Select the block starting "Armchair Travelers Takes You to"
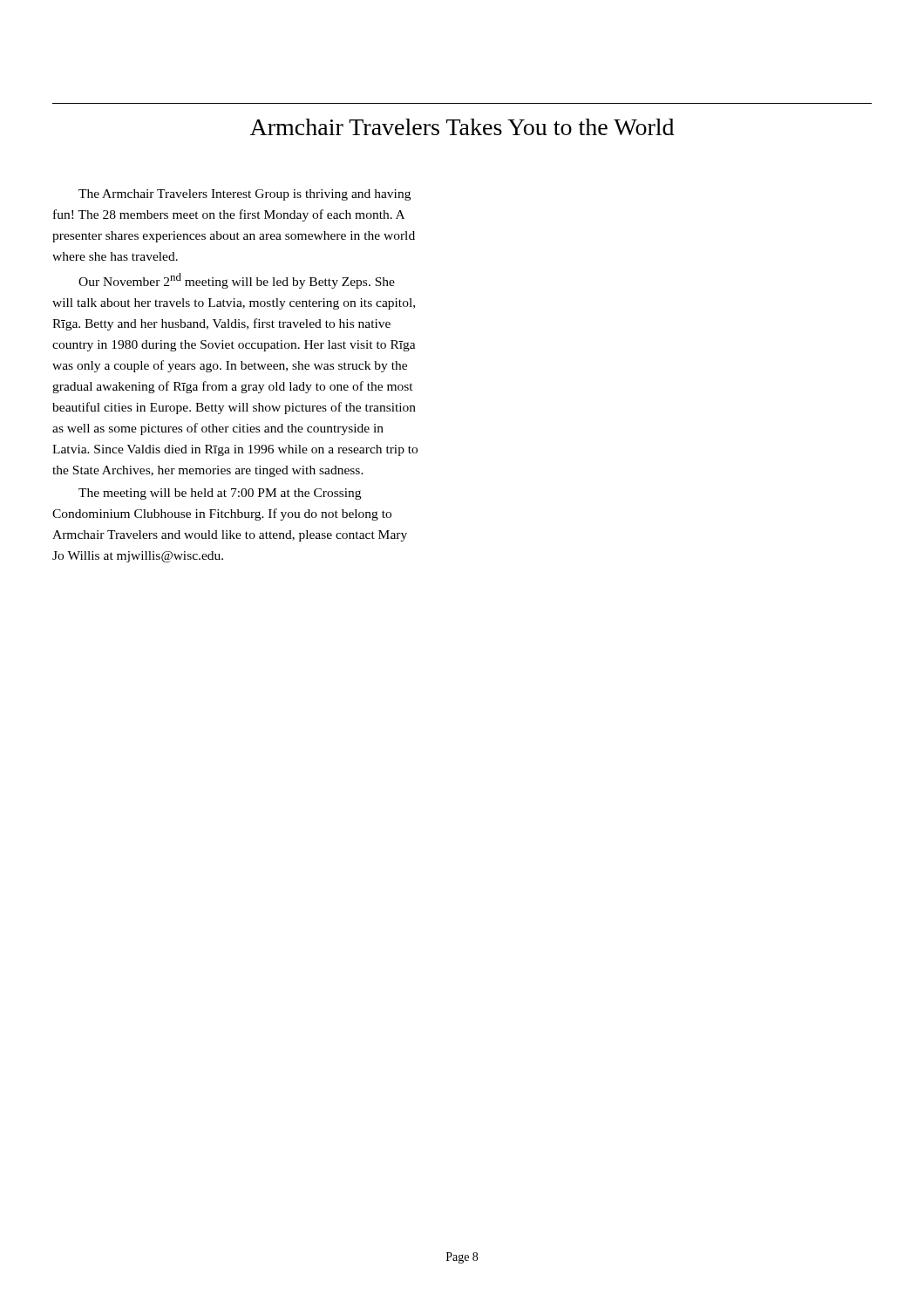This screenshot has width=924, height=1308. click(462, 130)
